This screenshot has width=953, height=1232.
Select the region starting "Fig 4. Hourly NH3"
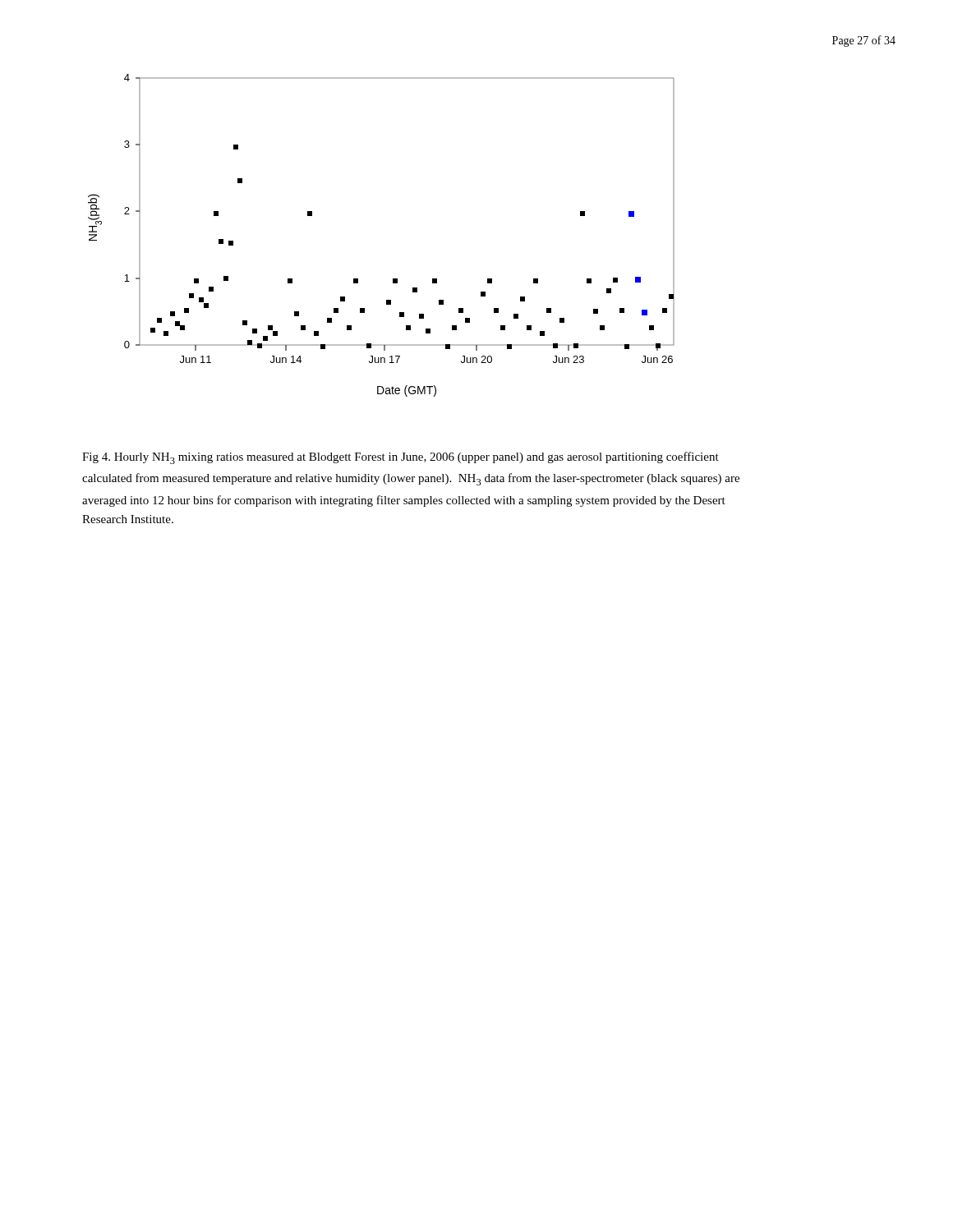pyautogui.click(x=411, y=488)
